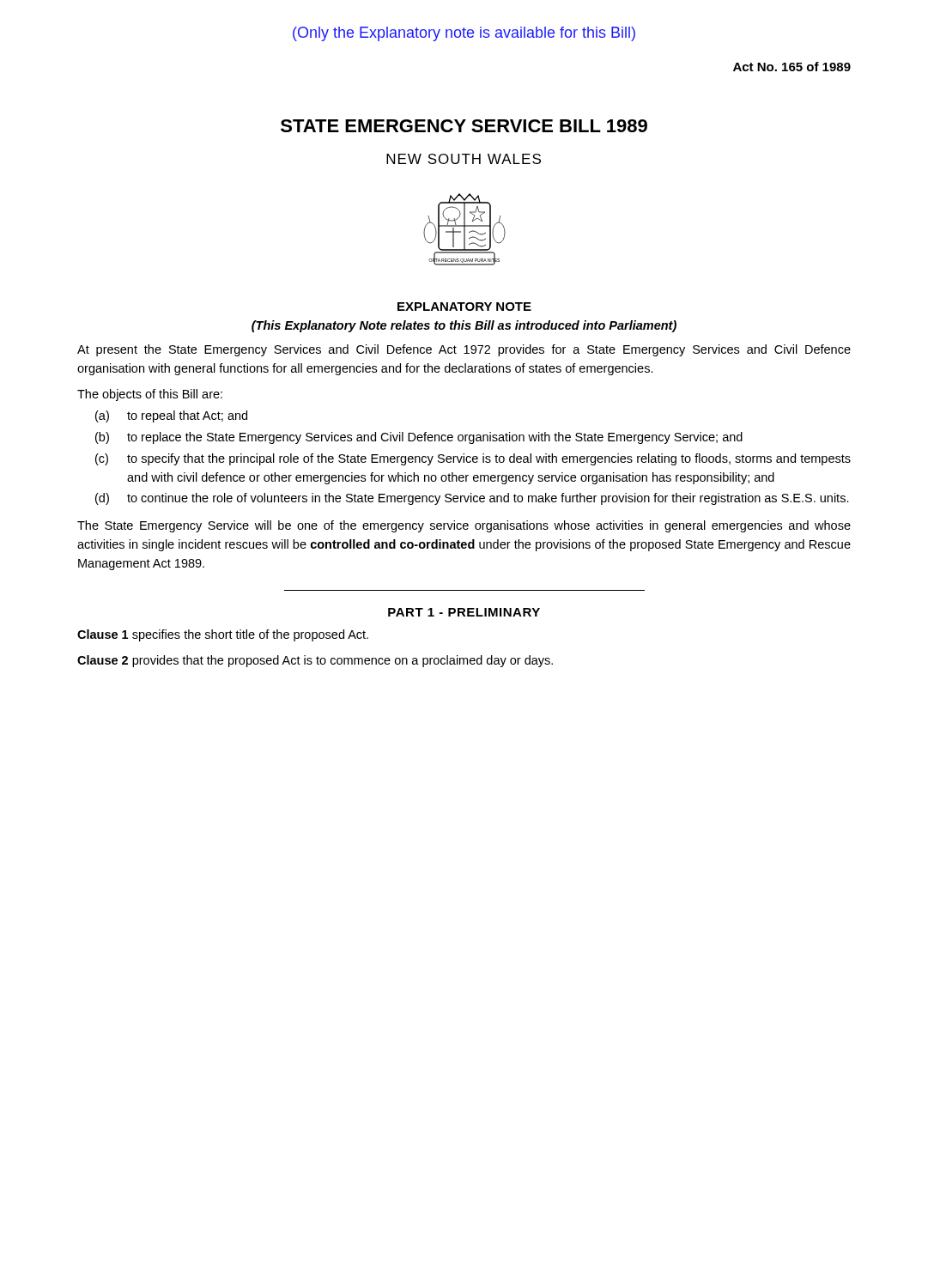The width and height of the screenshot is (928, 1288).
Task: Find the text starting "At present the"
Action: point(464,359)
